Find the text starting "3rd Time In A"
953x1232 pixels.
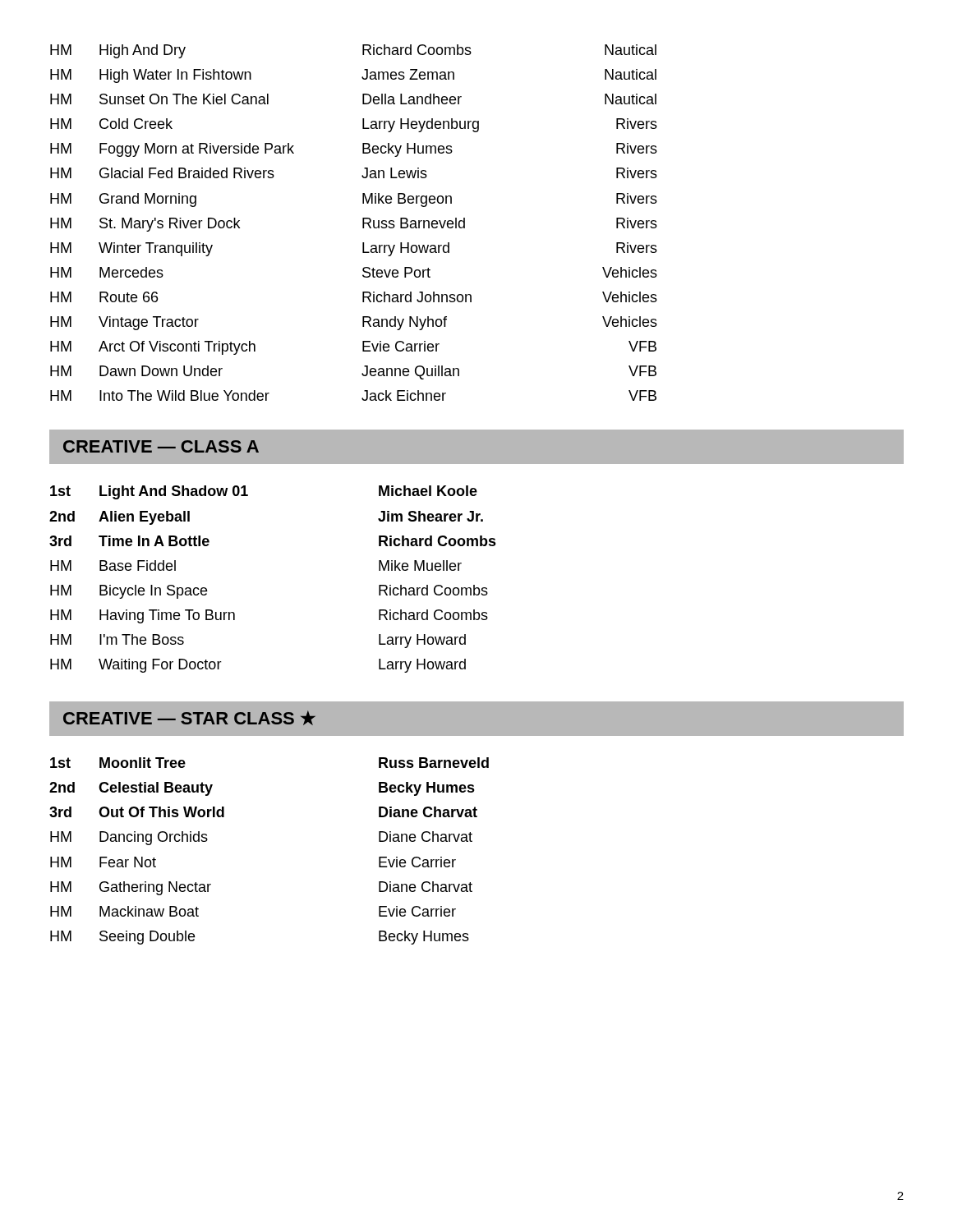pos(64,541)
